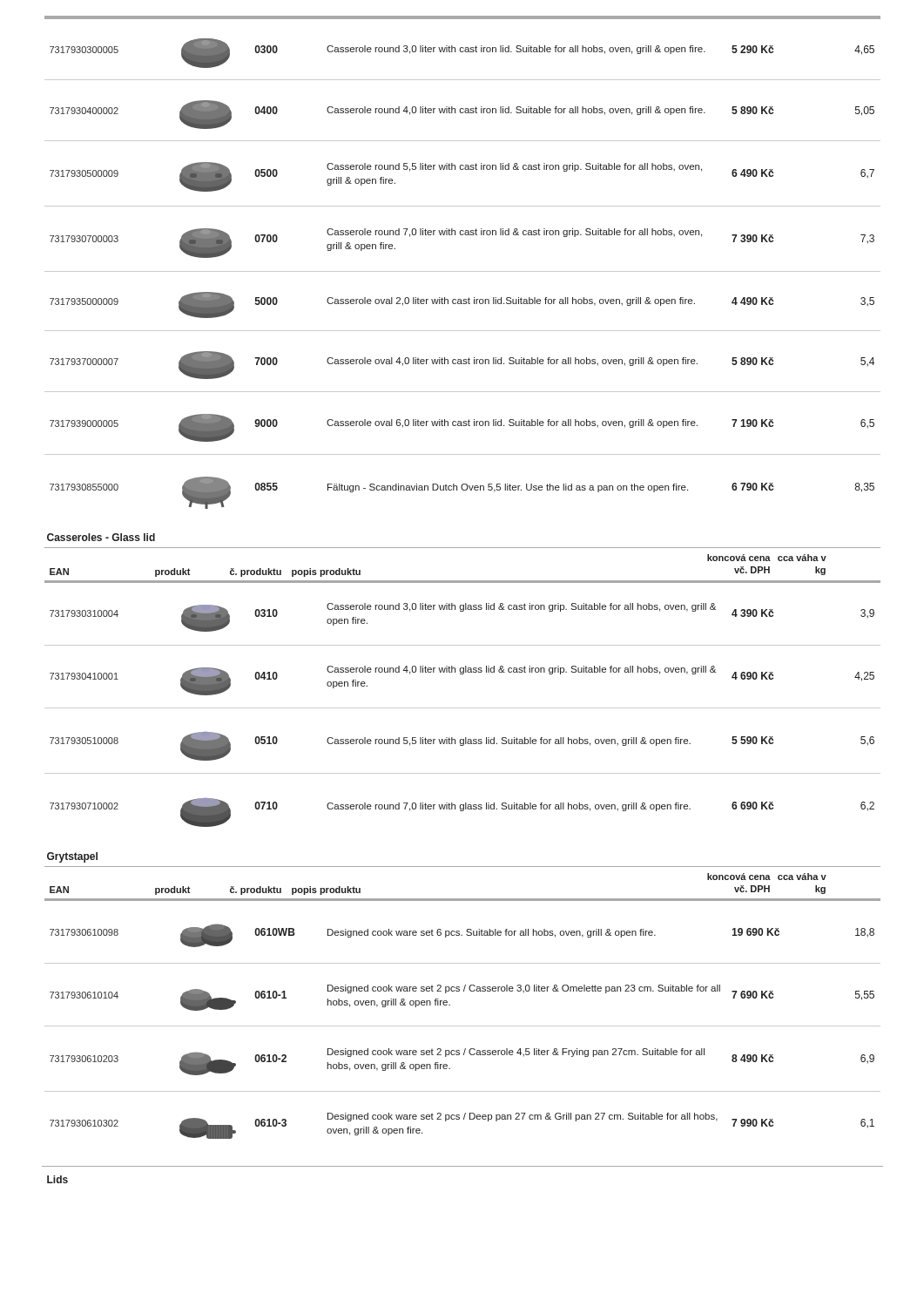
Task: Select the table that reads "Casserole oval 6,0 liter"
Action: coord(462,268)
